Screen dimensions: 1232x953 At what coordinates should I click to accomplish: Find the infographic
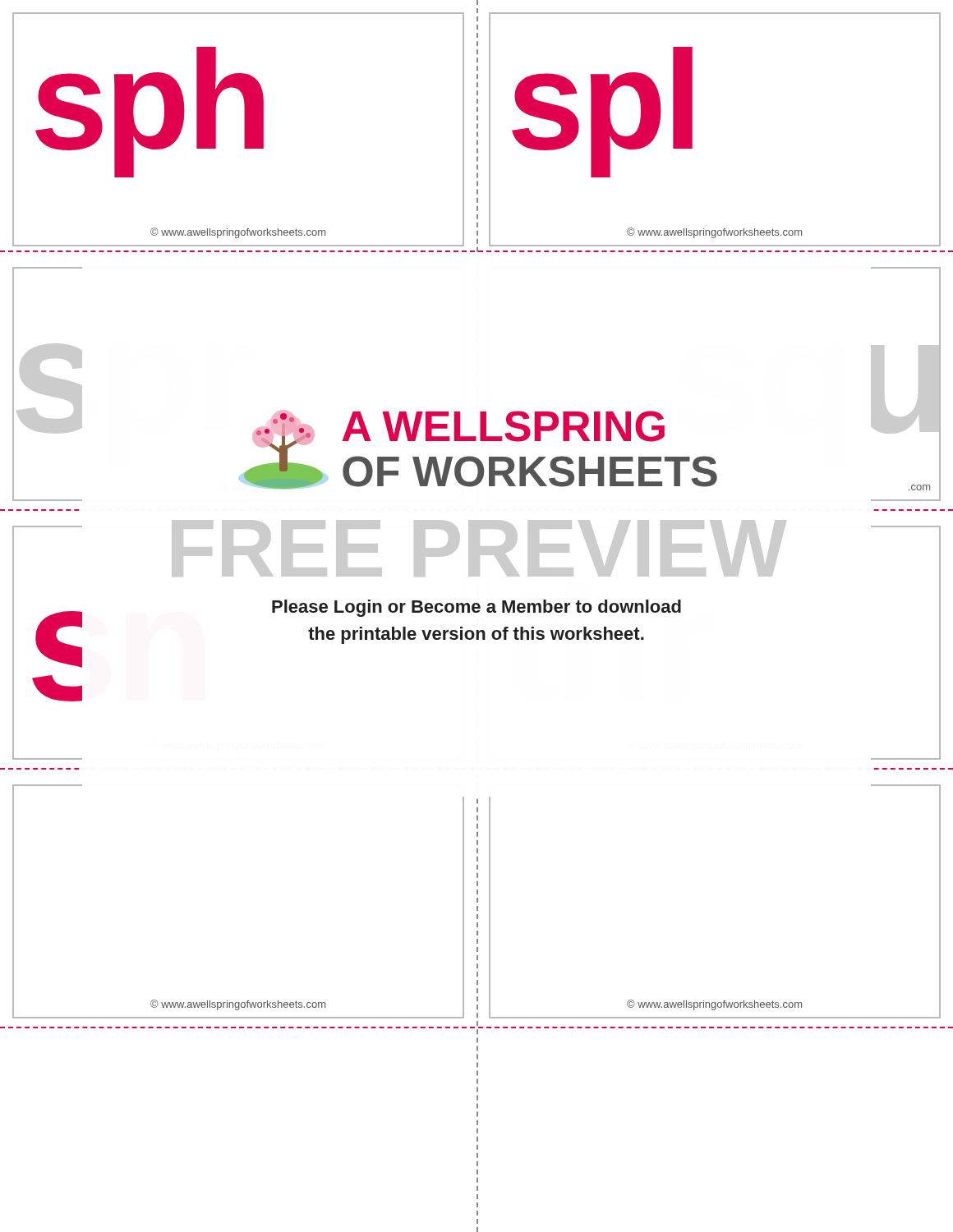click(476, 526)
